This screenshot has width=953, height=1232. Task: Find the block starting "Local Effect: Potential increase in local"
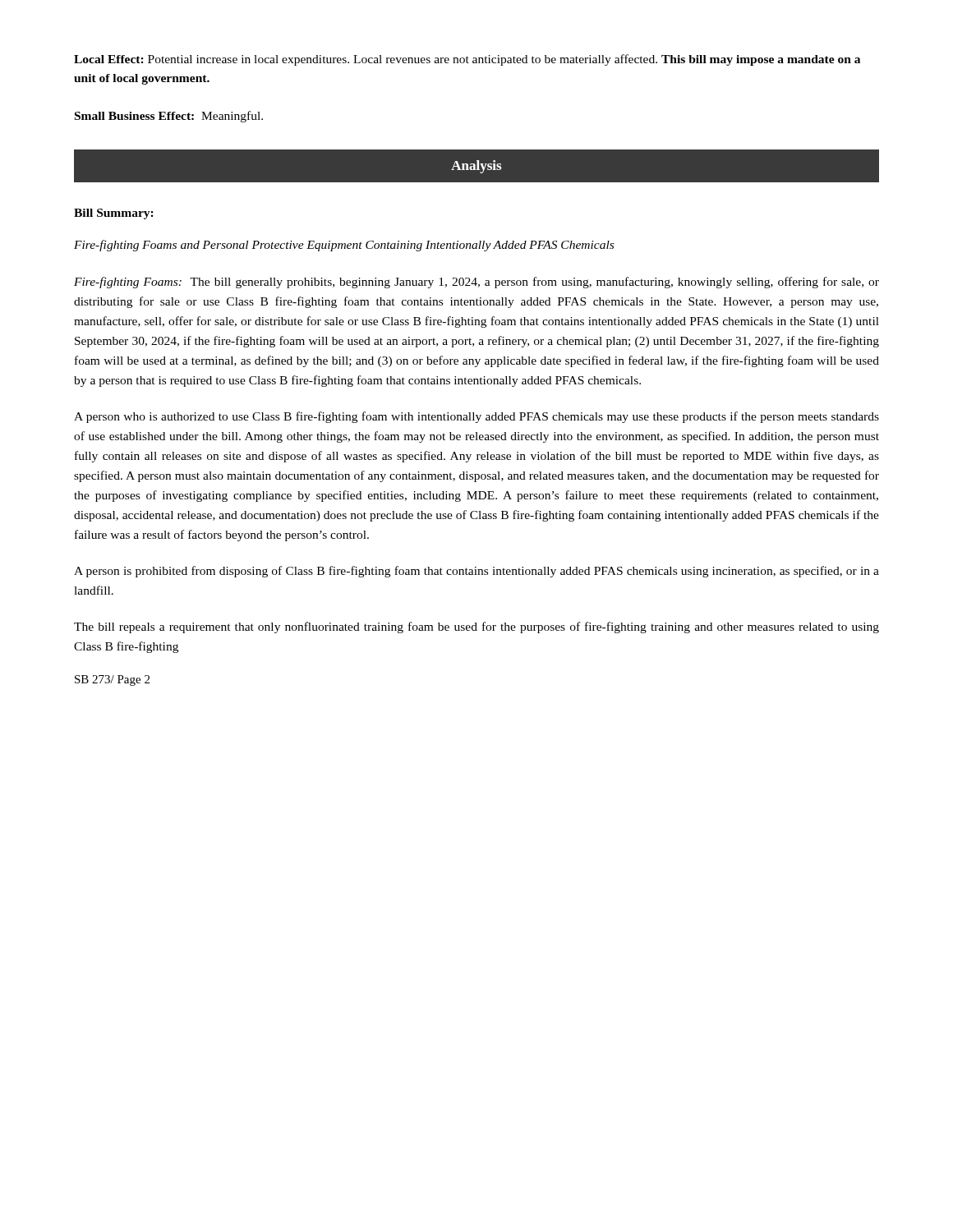tap(467, 68)
